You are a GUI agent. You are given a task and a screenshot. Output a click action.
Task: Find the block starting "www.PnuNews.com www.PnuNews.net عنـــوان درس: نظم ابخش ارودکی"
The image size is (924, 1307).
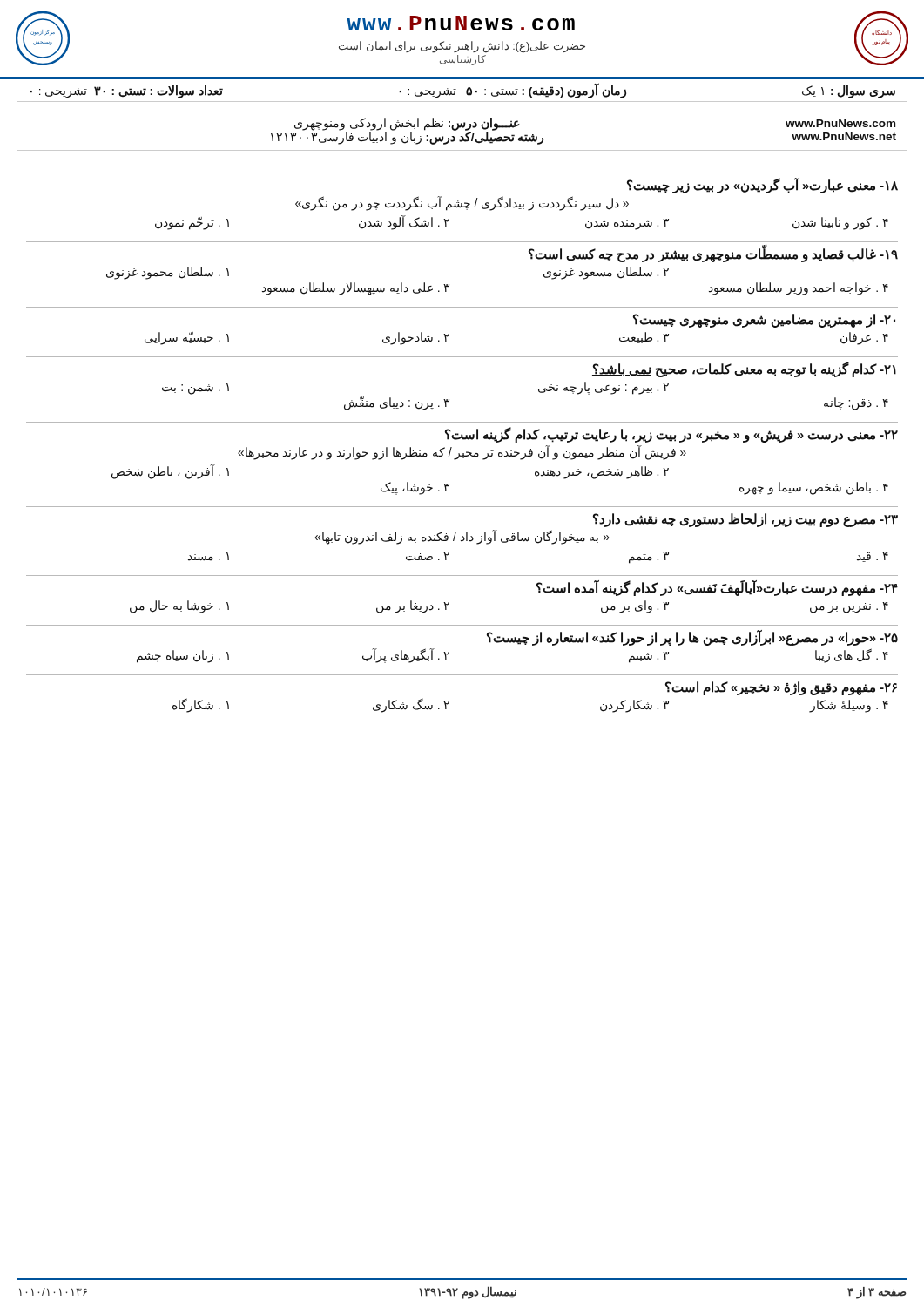coord(462,130)
